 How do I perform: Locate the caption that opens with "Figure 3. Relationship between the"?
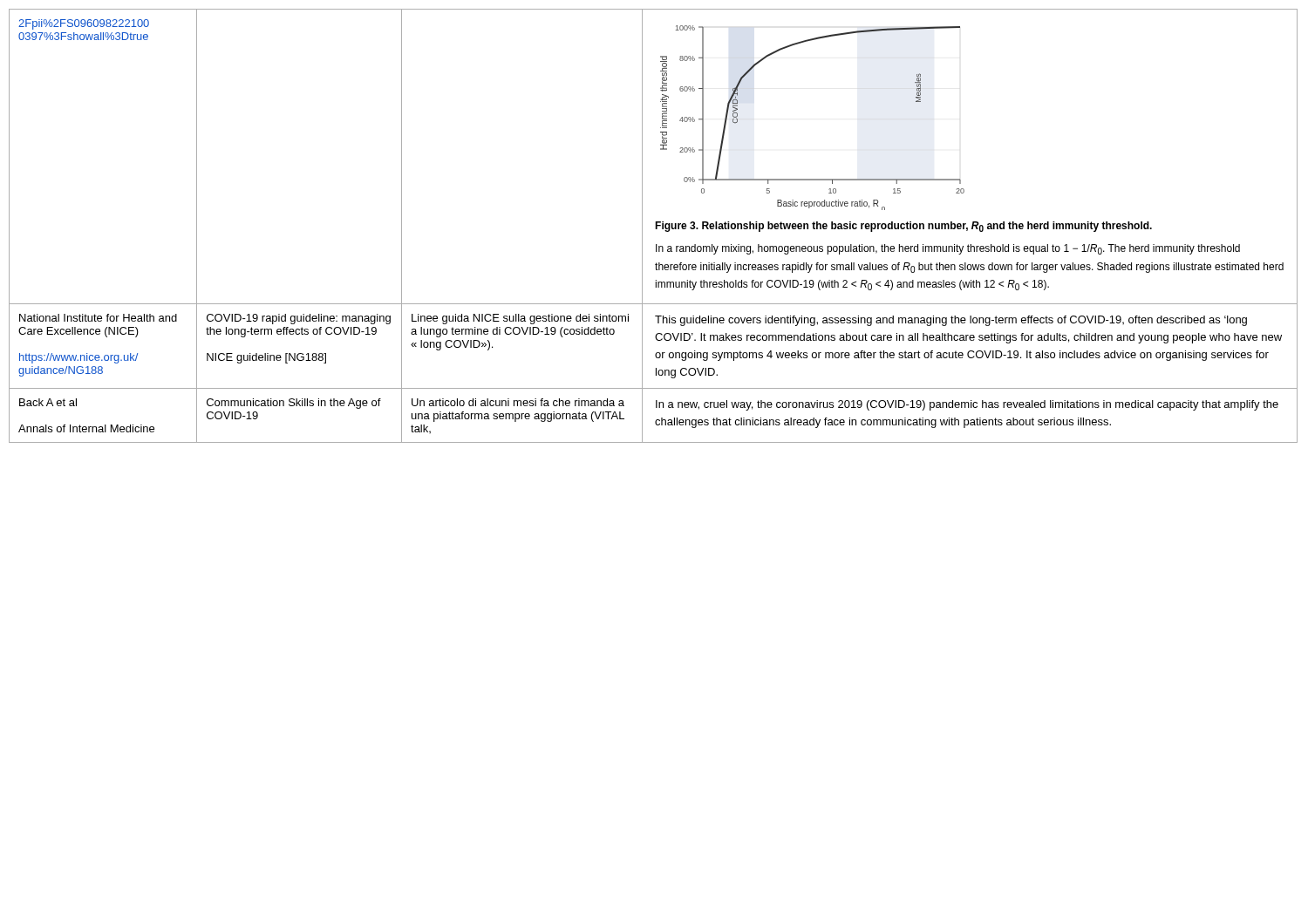[x=904, y=227]
